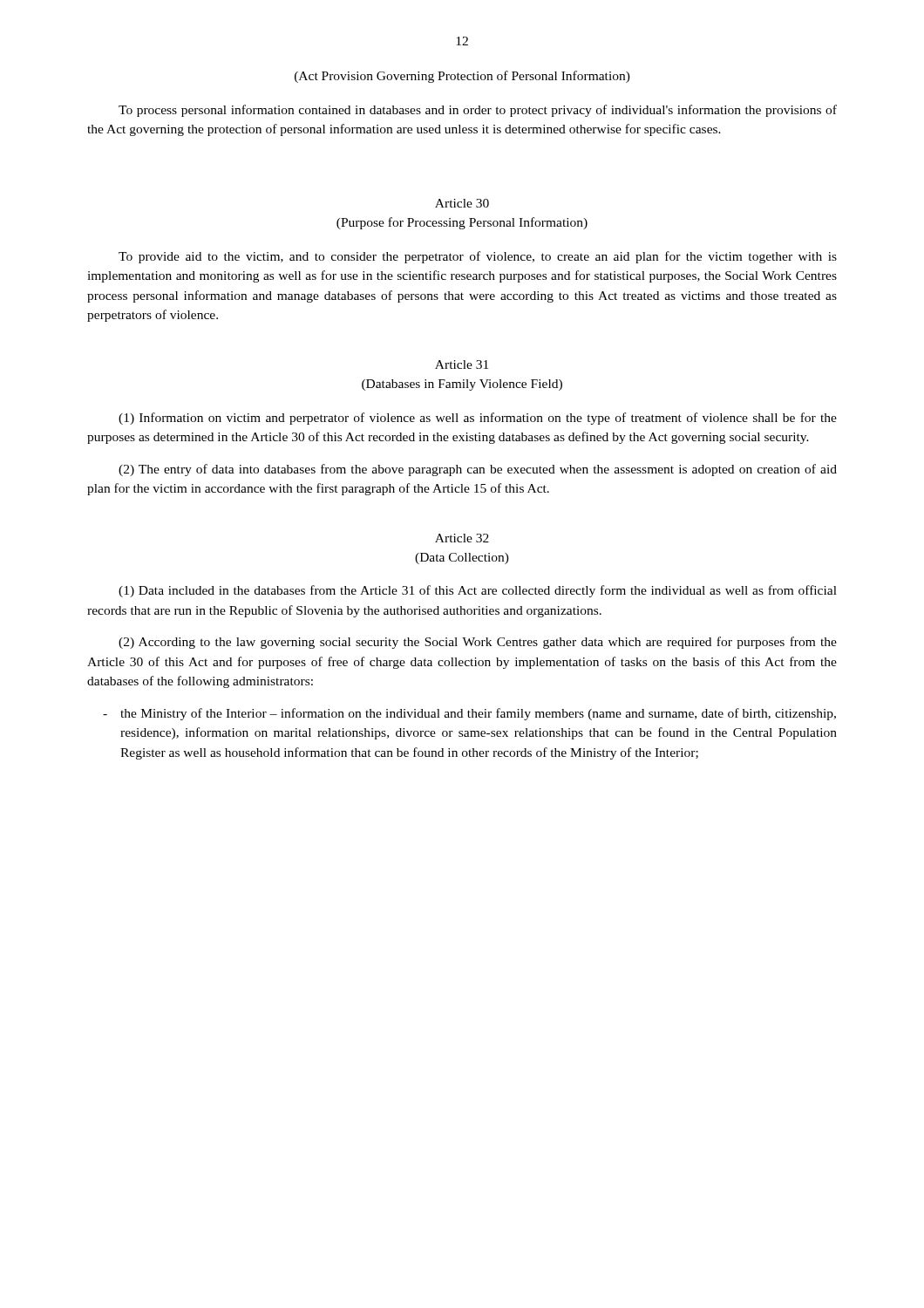Where is the passage that starts "(2) The entry of"?
924x1308 pixels.
coord(462,478)
